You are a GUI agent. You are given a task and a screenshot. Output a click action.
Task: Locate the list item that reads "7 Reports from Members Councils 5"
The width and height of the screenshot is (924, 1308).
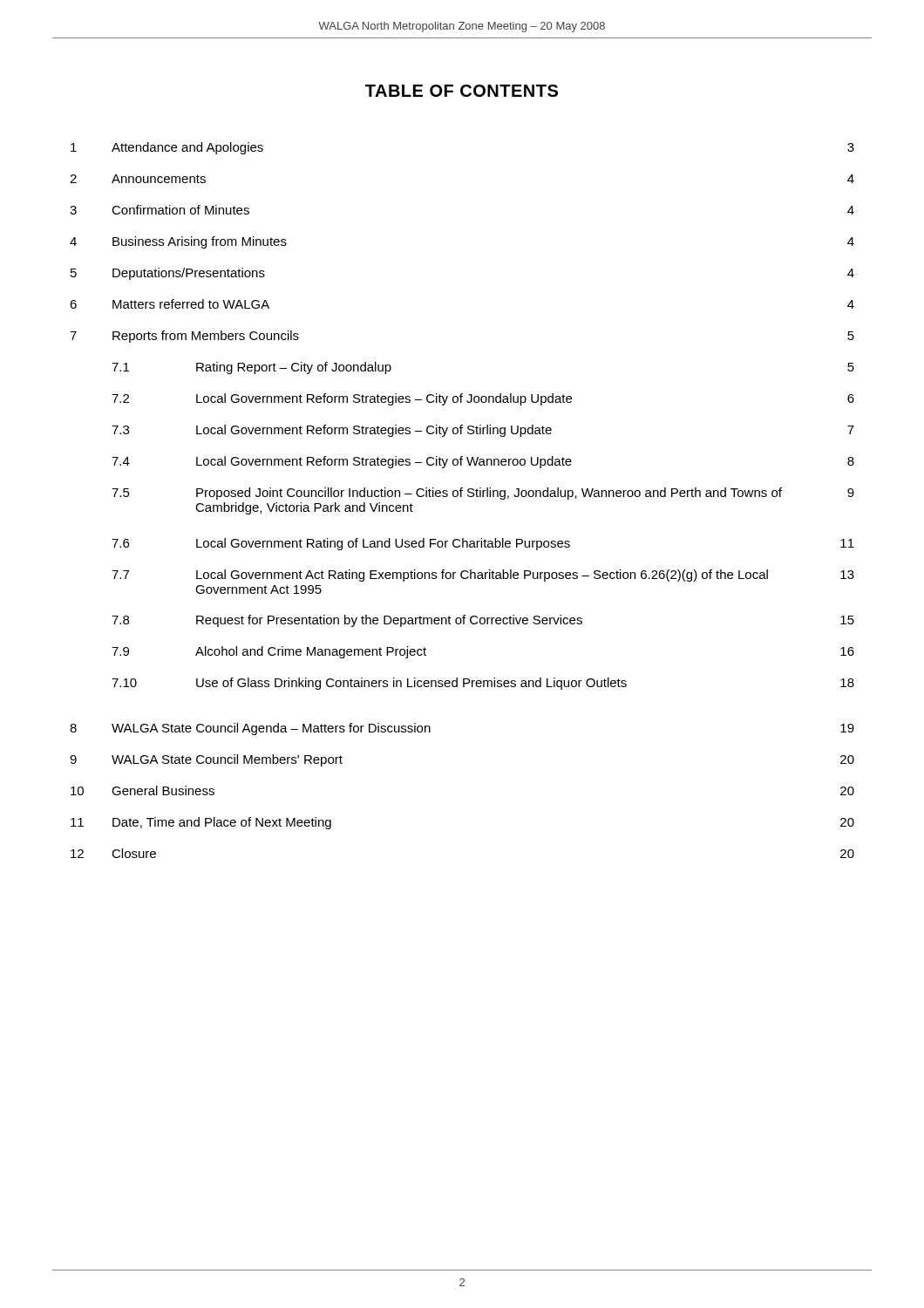(205, 336)
